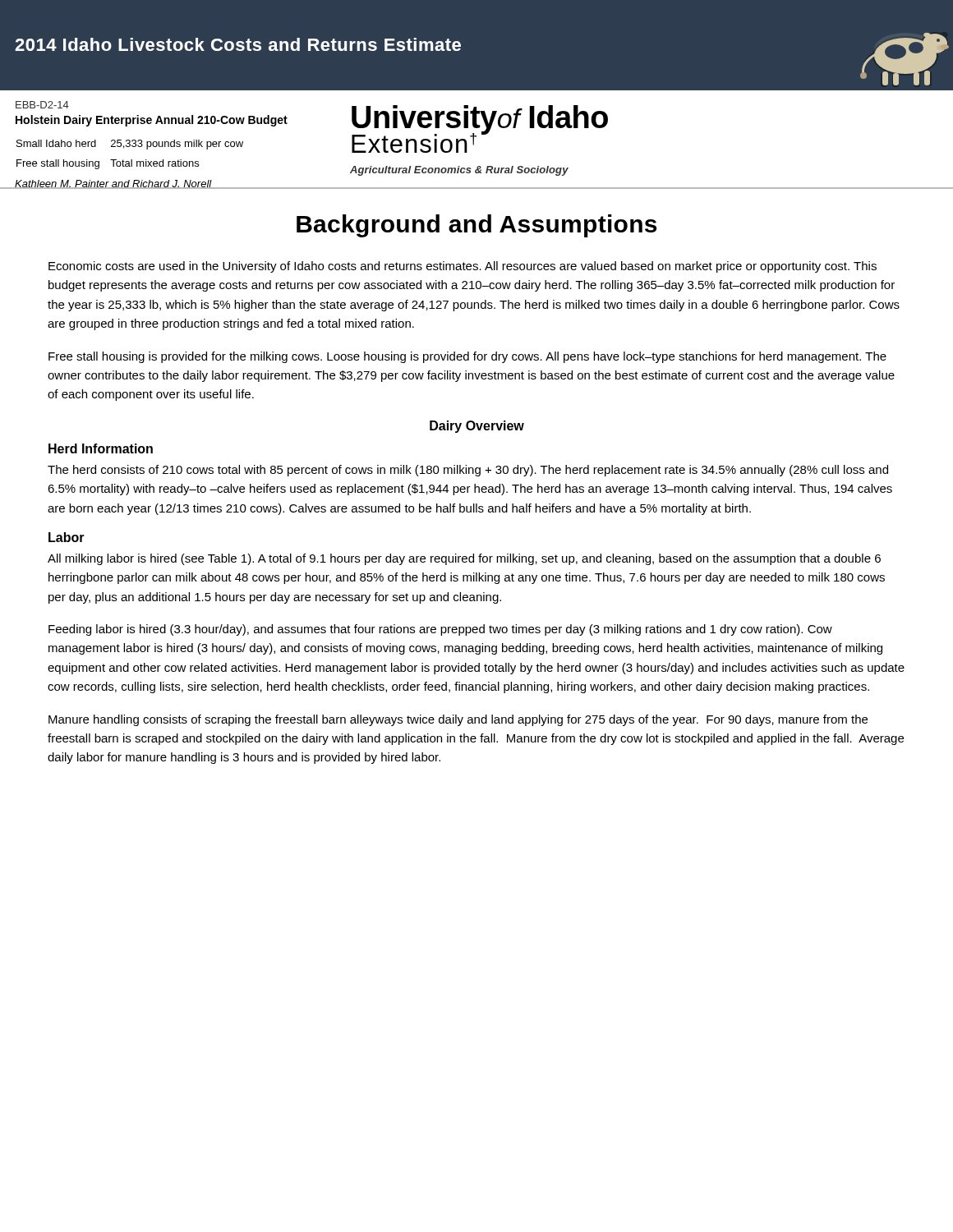Viewport: 953px width, 1232px height.
Task: Navigate to the region starting "Economic costs are used in the"
Action: 474,295
